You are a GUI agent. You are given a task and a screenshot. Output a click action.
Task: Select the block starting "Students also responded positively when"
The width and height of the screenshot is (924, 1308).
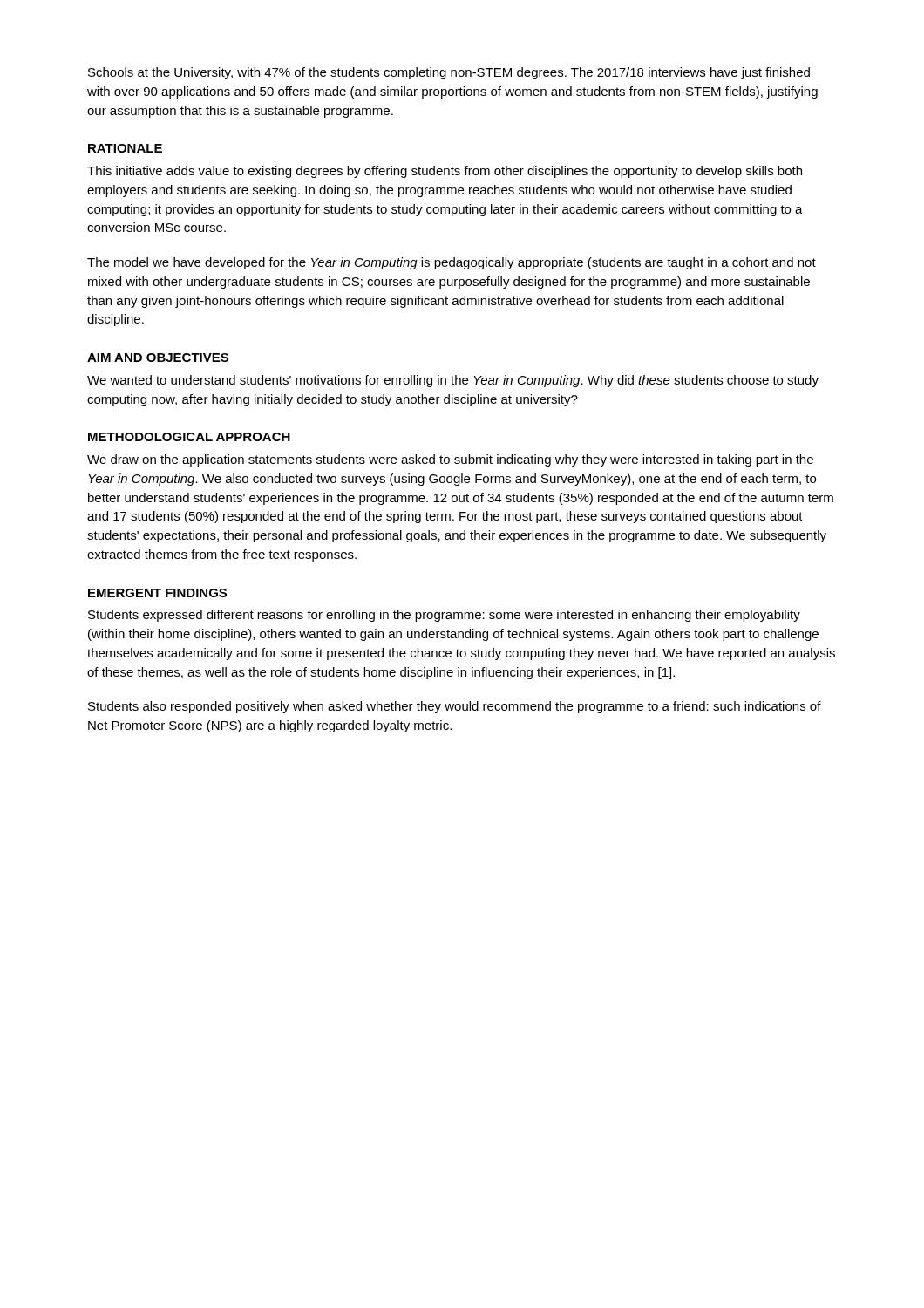click(454, 716)
